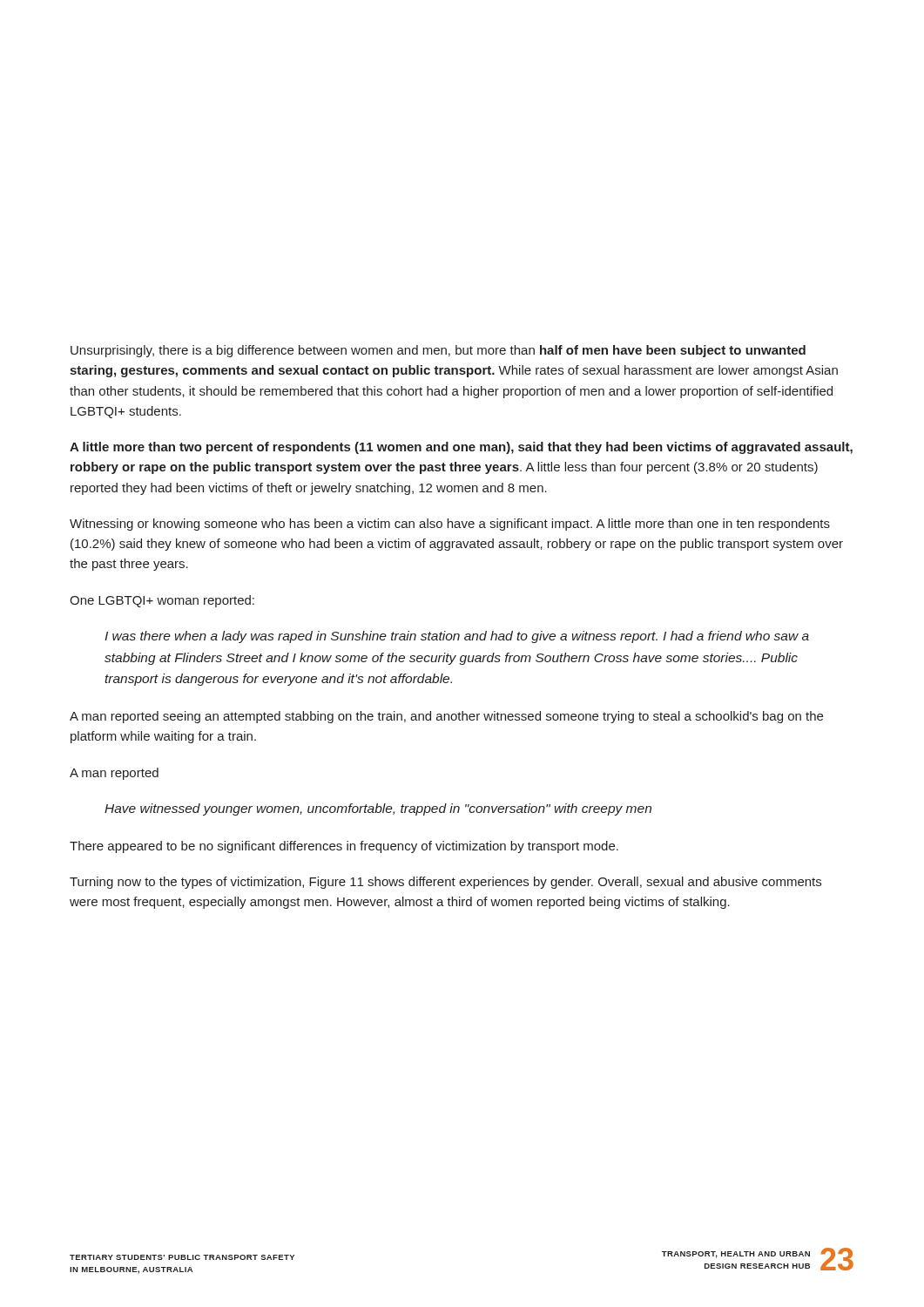The width and height of the screenshot is (924, 1307).
Task: Point to "A man reported"
Action: point(114,772)
